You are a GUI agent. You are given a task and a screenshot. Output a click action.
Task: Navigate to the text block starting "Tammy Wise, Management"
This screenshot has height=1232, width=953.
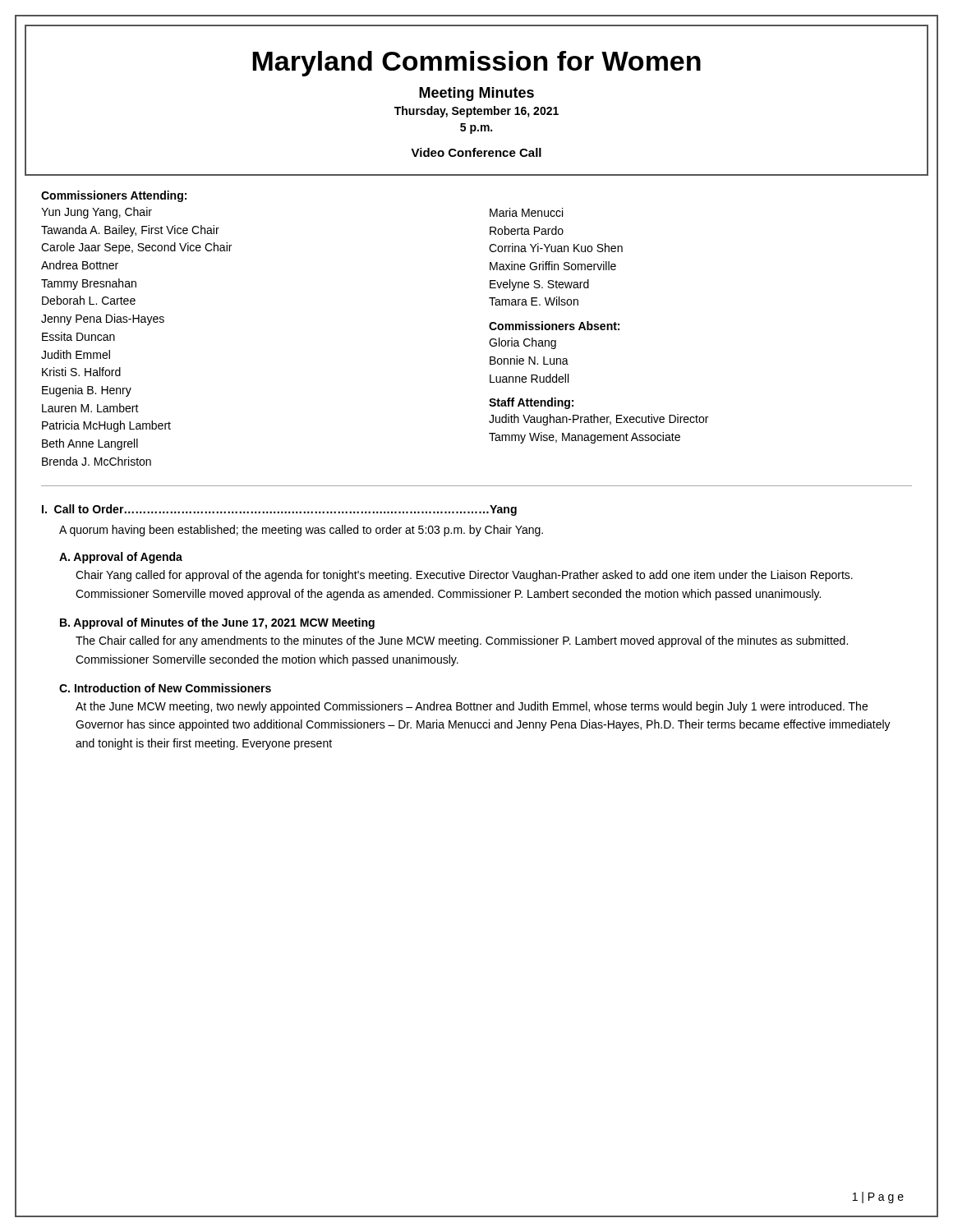click(x=585, y=437)
